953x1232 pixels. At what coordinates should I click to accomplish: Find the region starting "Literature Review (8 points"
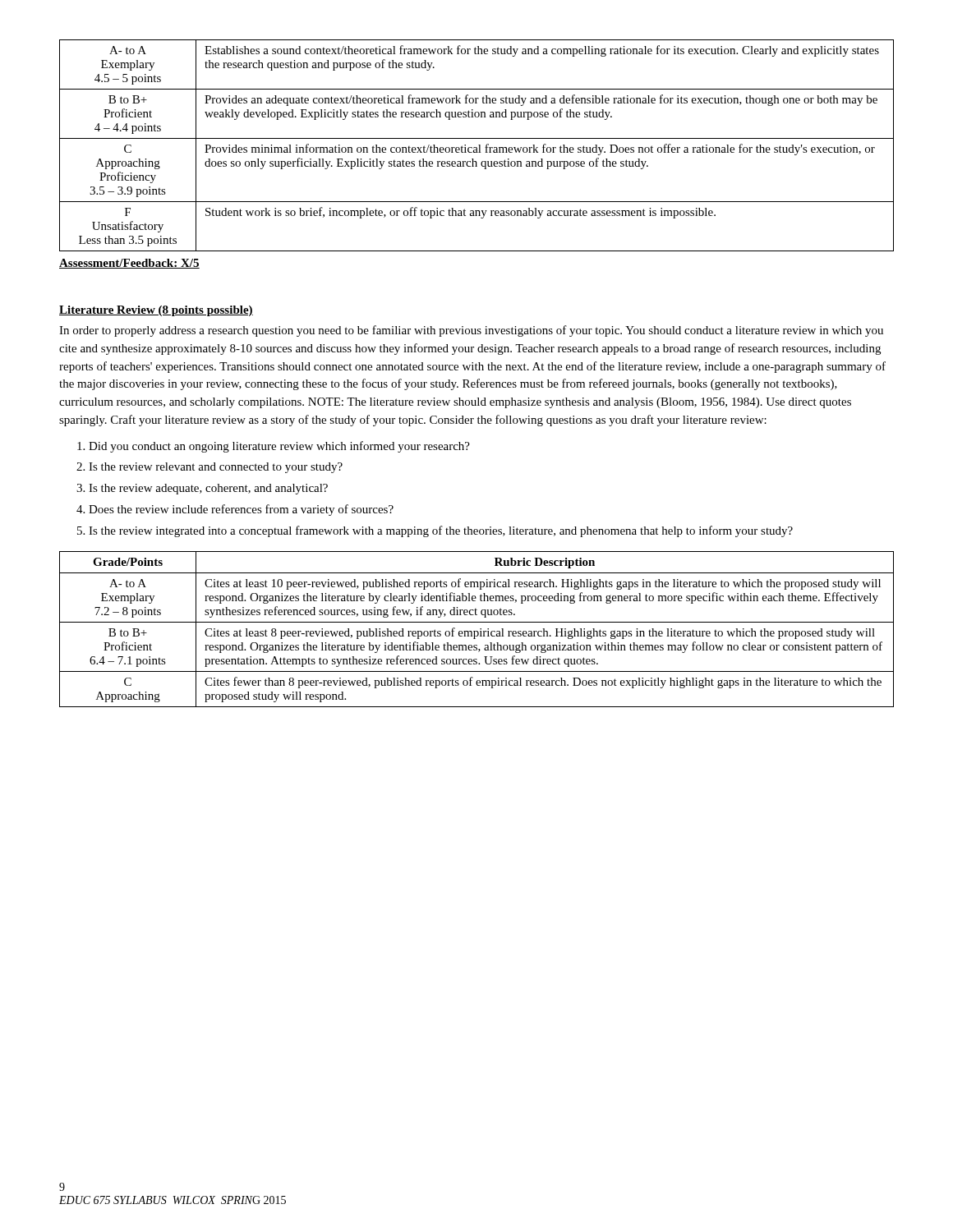pos(156,310)
